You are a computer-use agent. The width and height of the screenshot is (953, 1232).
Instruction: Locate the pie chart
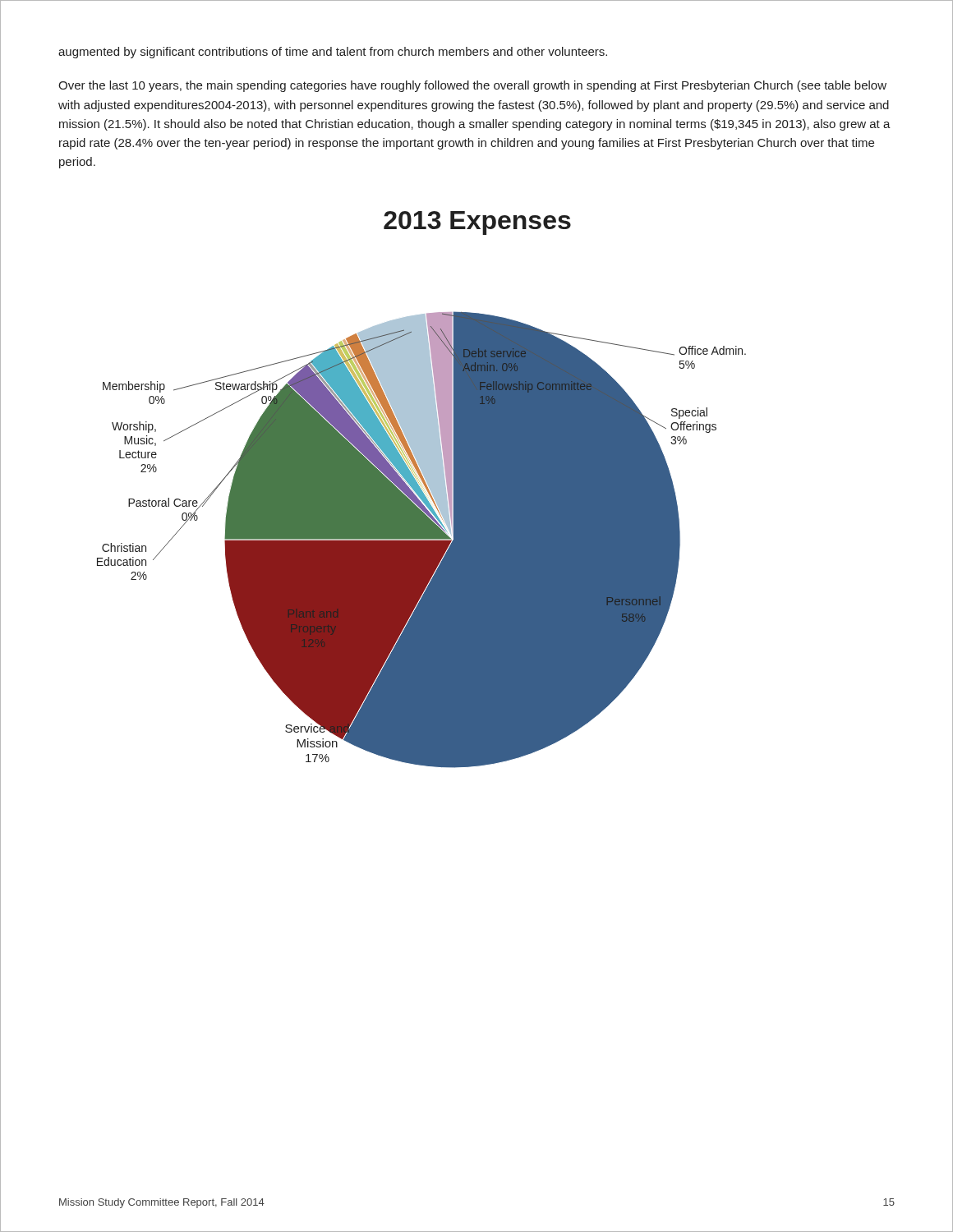476,516
